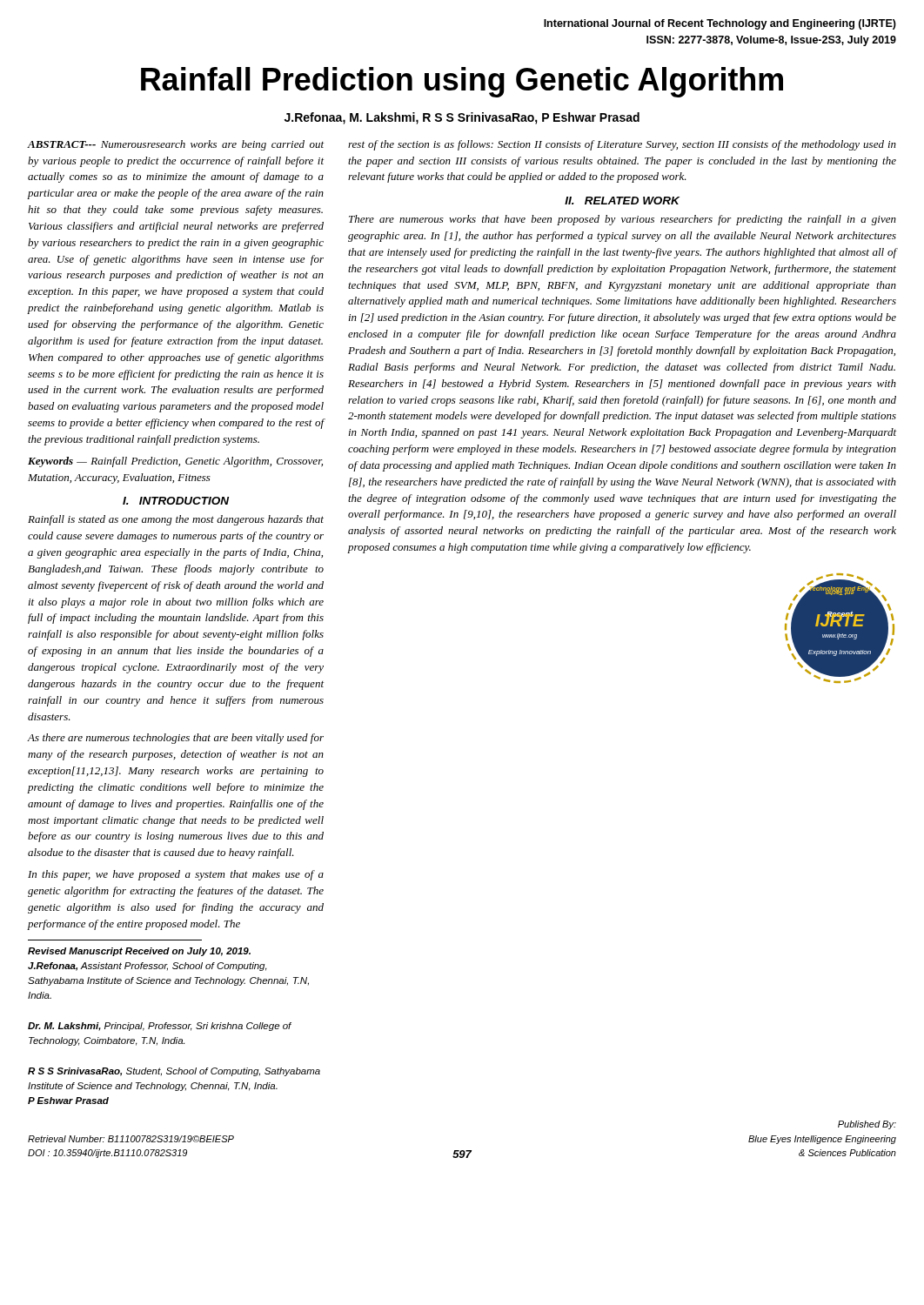
Task: Locate the region starting "As there are numerous technologies"
Action: [x=176, y=795]
